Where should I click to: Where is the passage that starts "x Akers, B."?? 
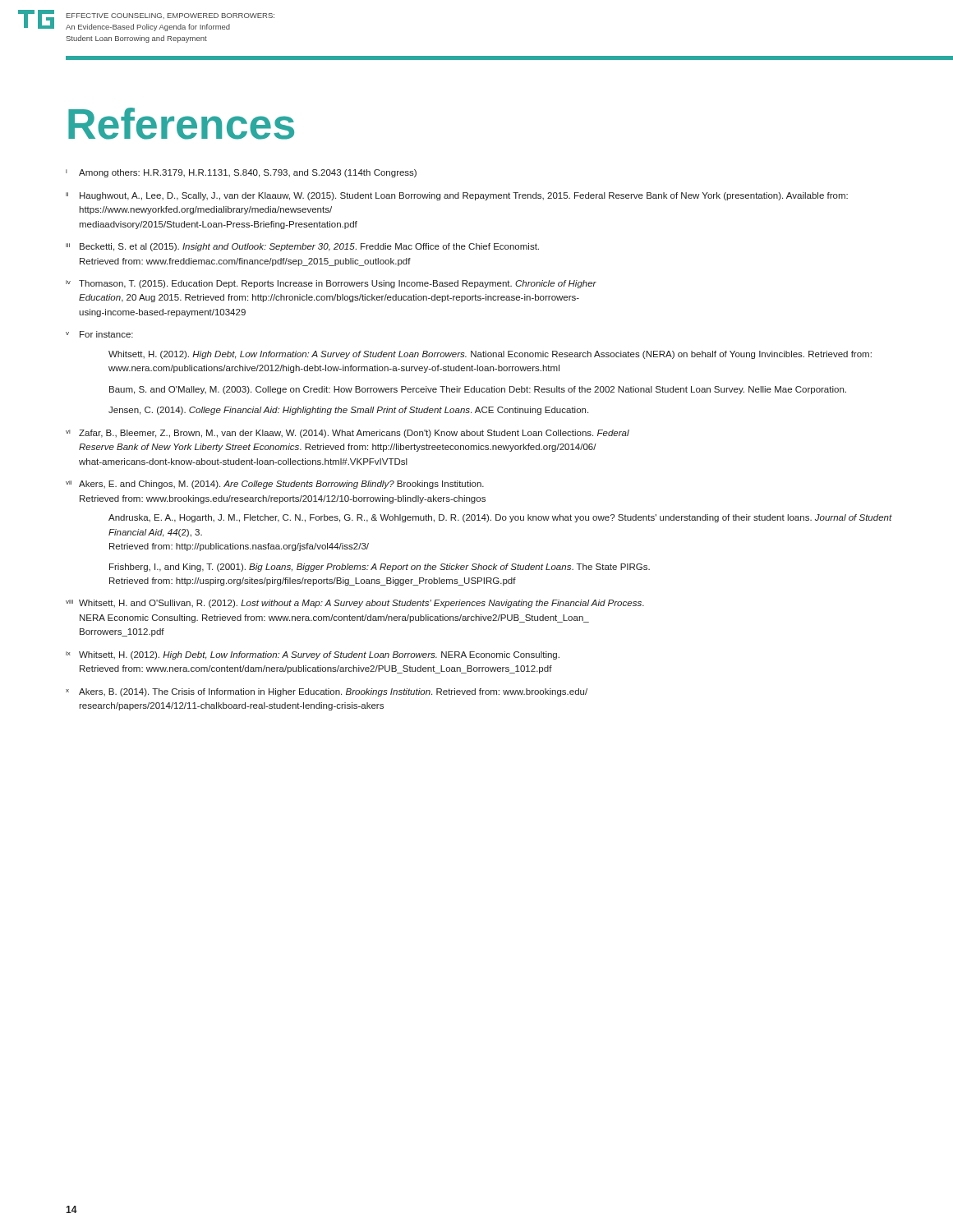pyautogui.click(x=327, y=700)
